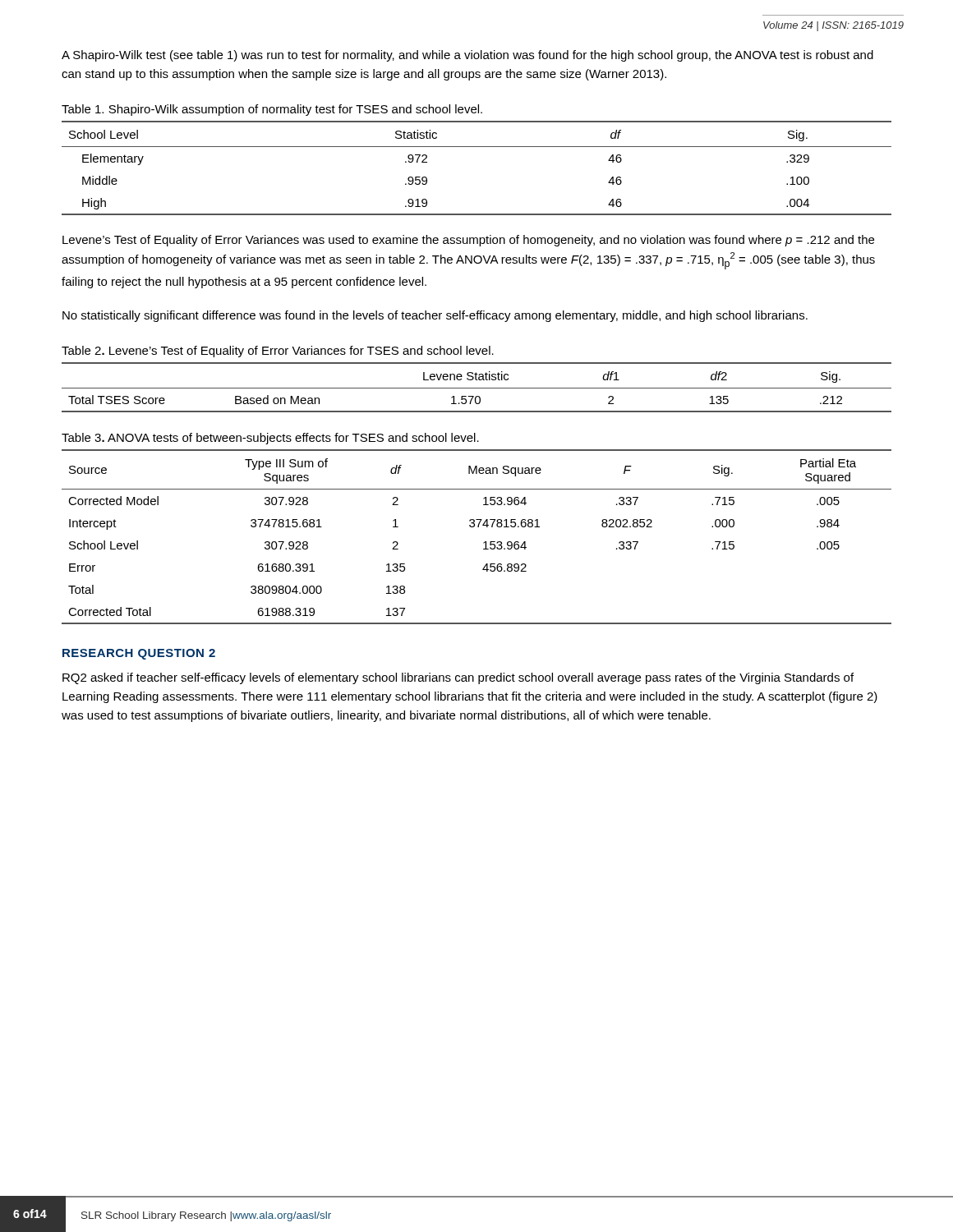Locate the text block that says "No statistically significant difference was found"

[x=435, y=315]
